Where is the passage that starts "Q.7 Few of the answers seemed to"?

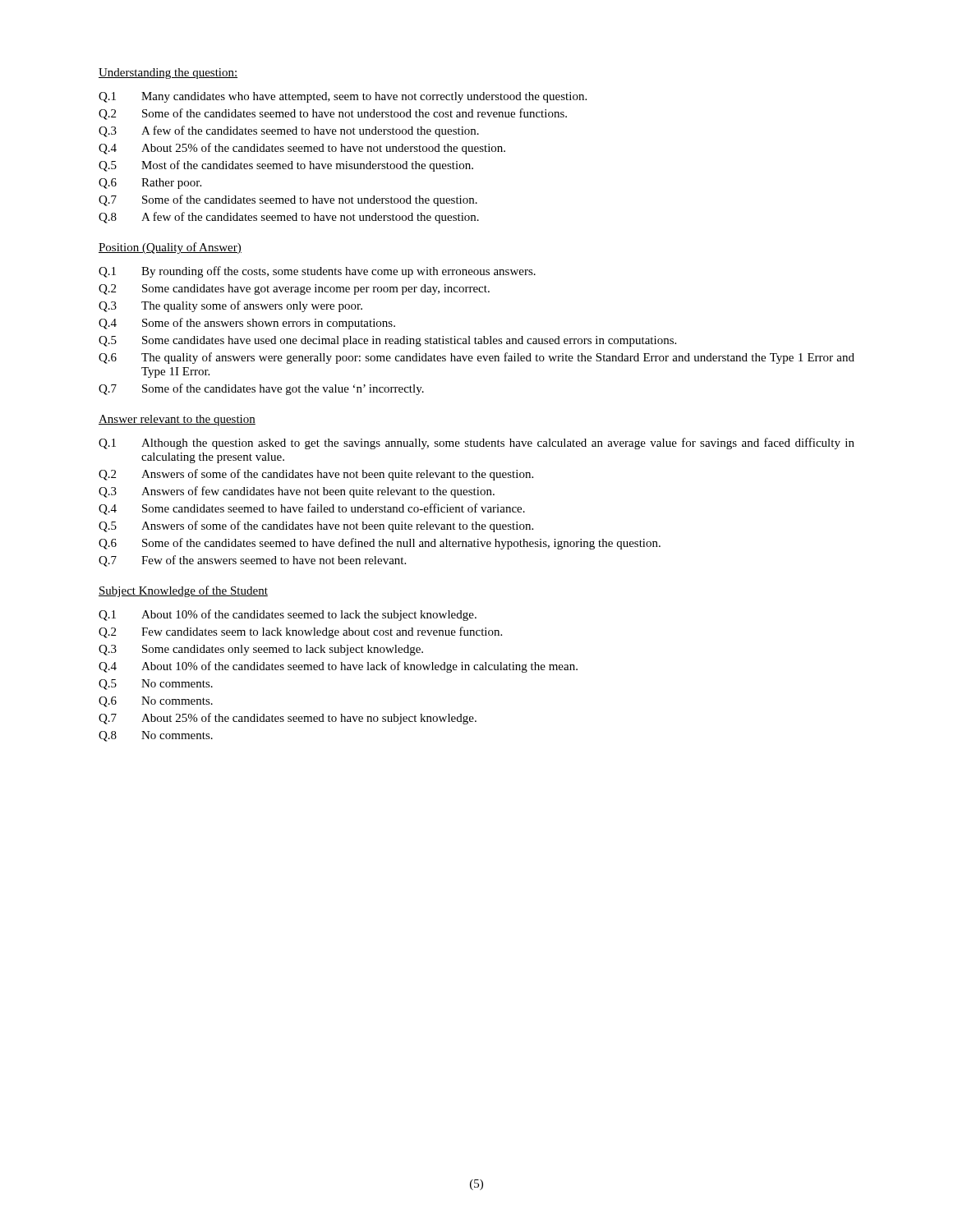252,561
